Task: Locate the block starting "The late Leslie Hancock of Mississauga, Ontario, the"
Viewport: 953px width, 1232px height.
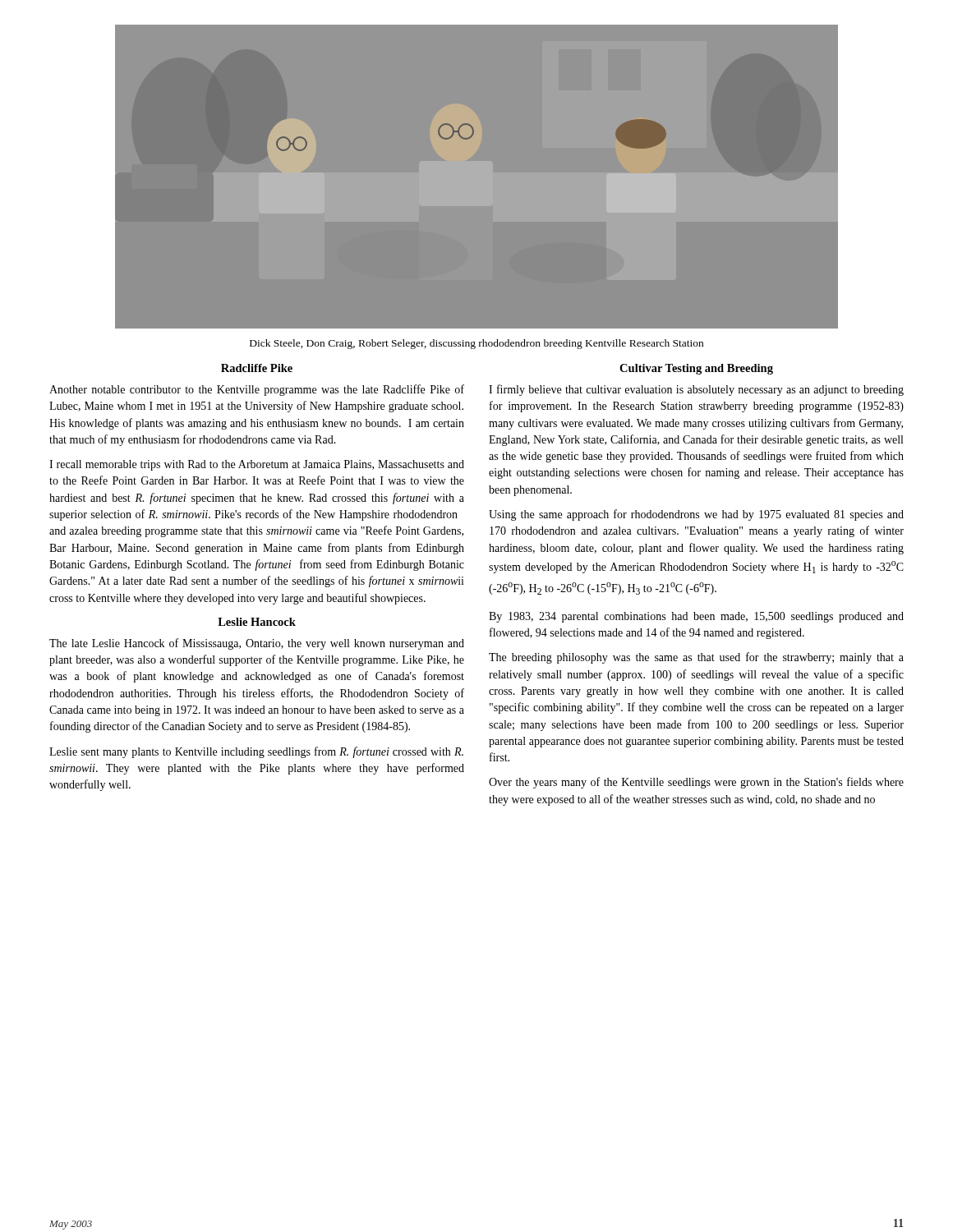Action: click(x=257, y=686)
